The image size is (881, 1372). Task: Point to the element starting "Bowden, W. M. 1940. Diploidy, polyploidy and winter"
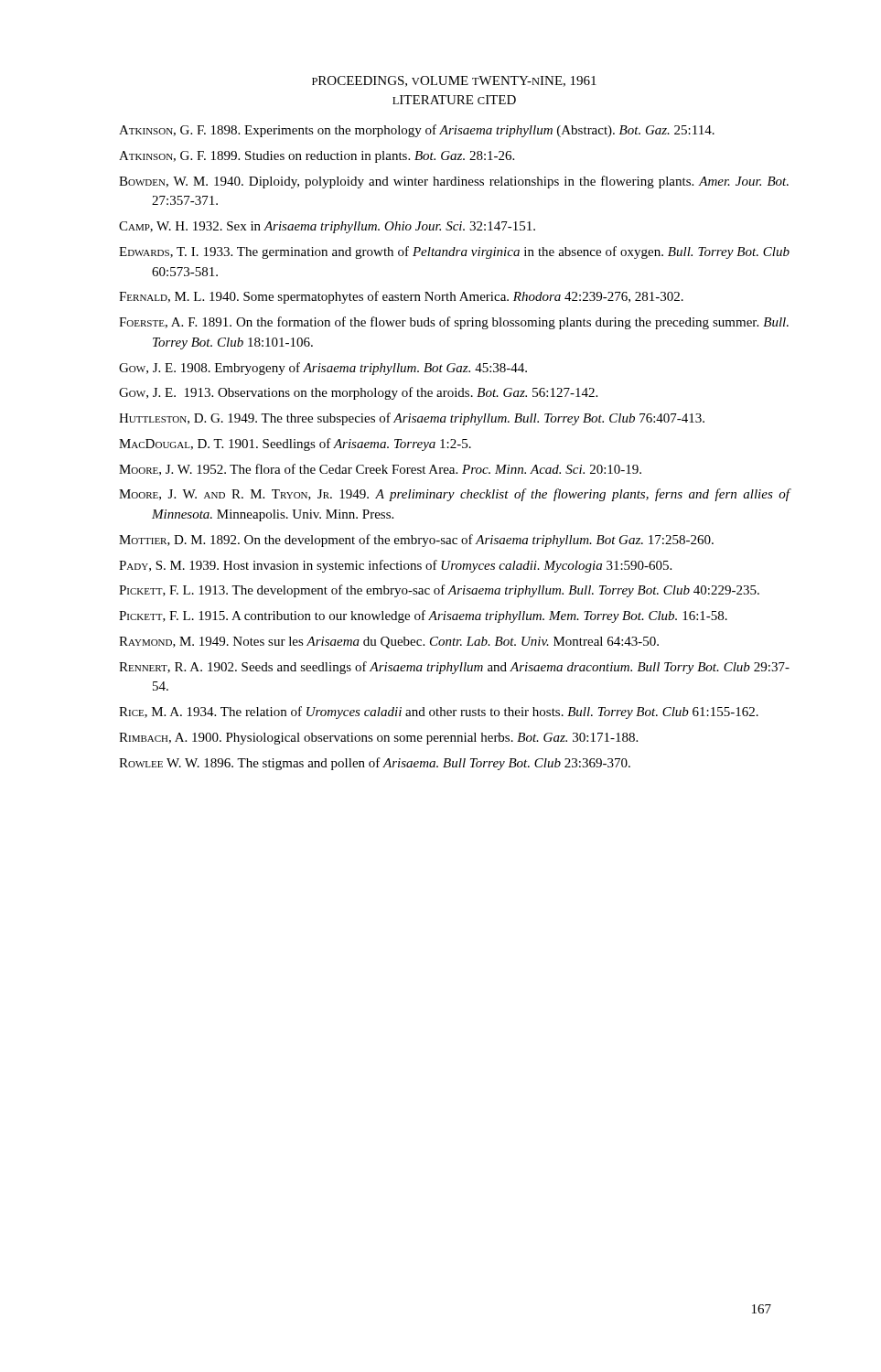point(454,191)
